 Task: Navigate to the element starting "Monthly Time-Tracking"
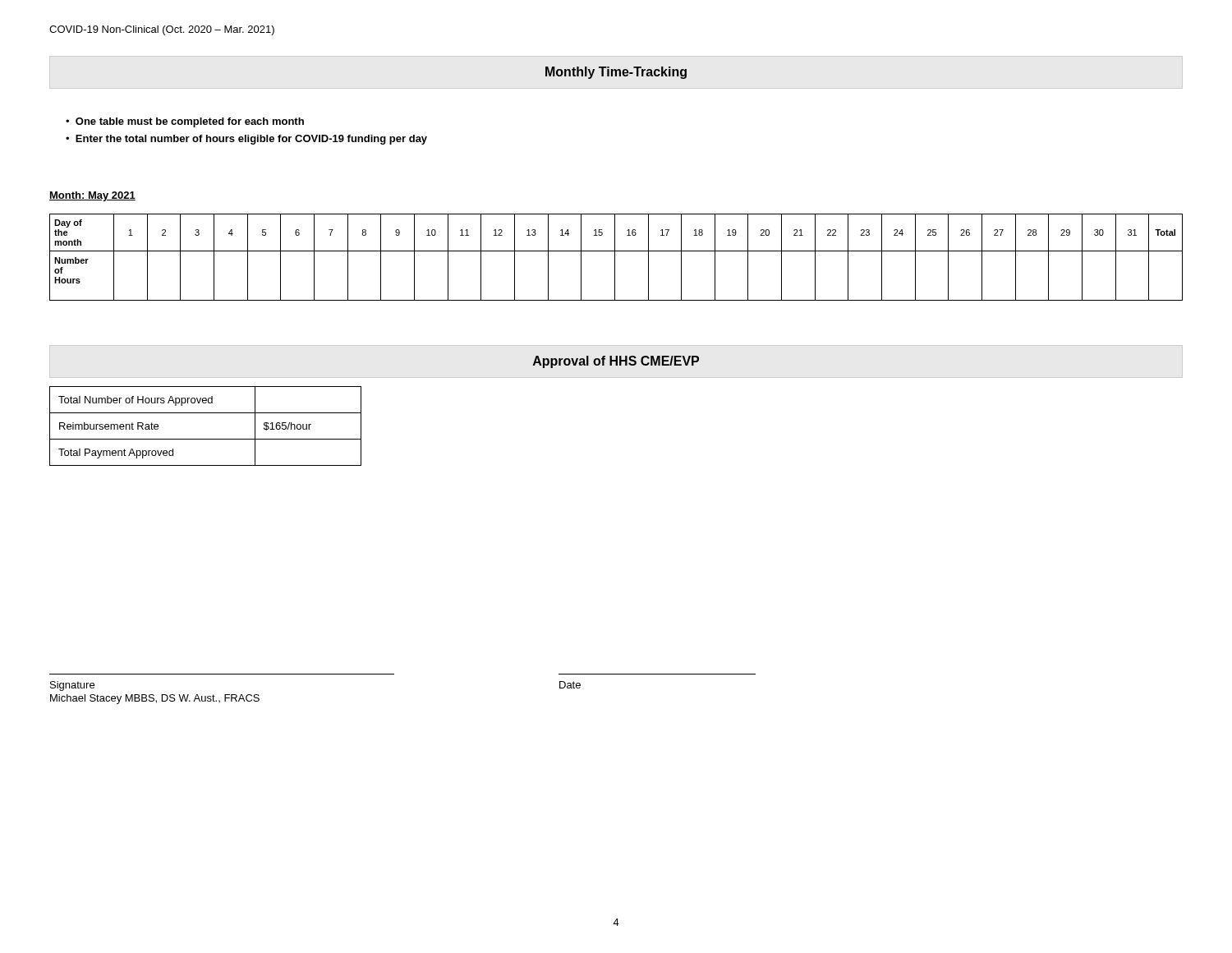tap(616, 72)
